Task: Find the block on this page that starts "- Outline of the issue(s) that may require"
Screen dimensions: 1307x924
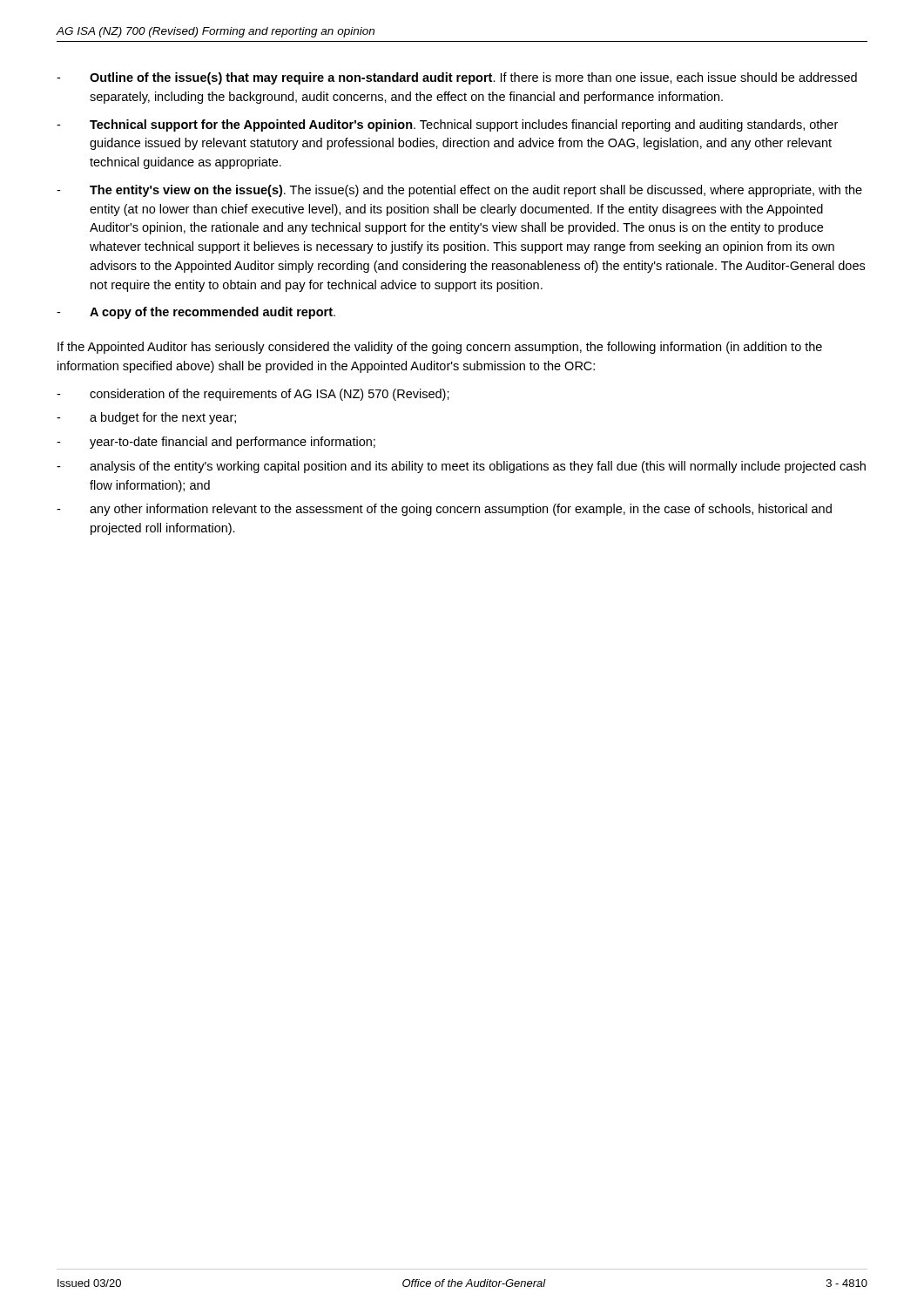Action: click(462, 88)
